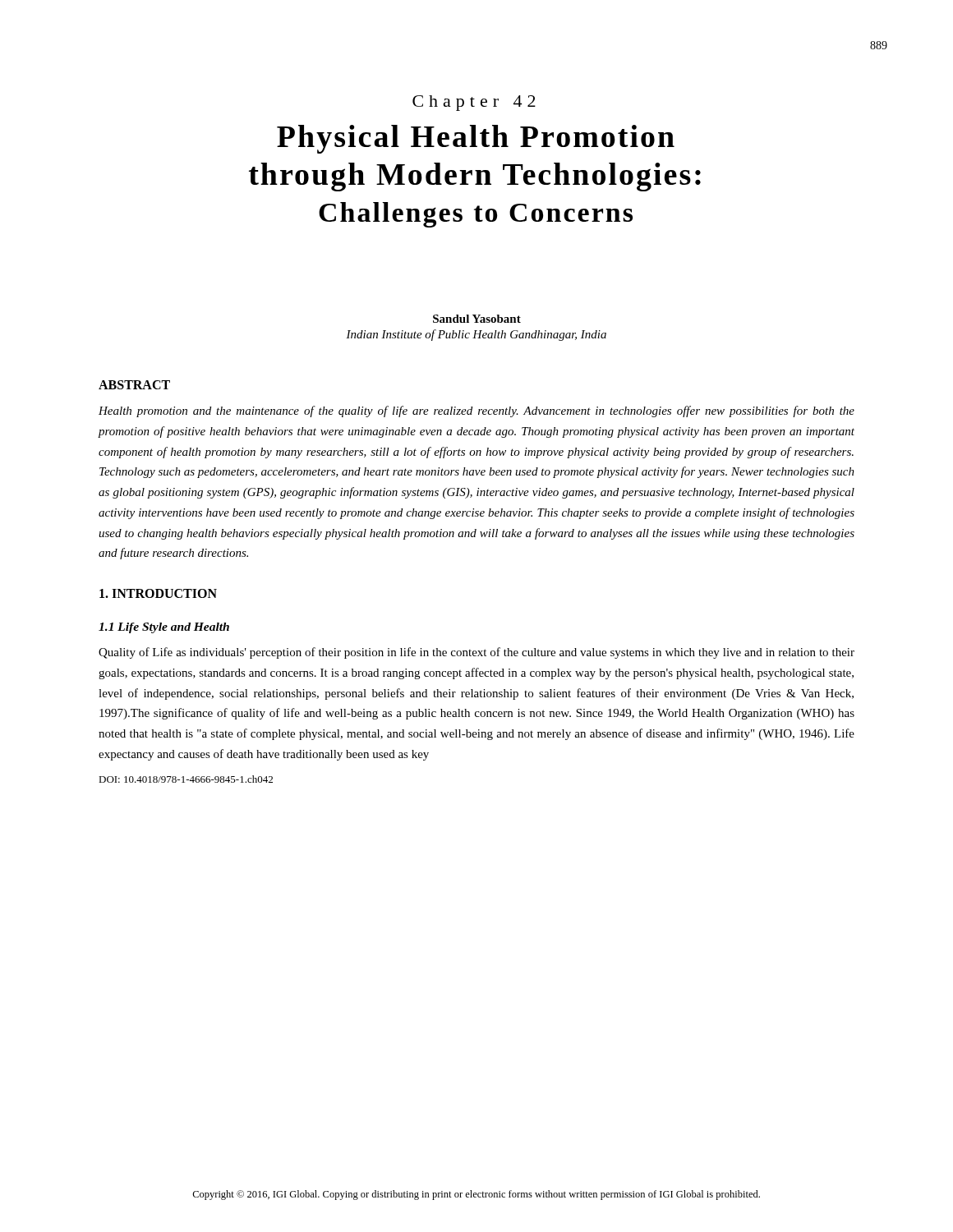Click on the section header with the text "1. INTRODUCTION"
Viewport: 953px width, 1232px height.
click(158, 593)
